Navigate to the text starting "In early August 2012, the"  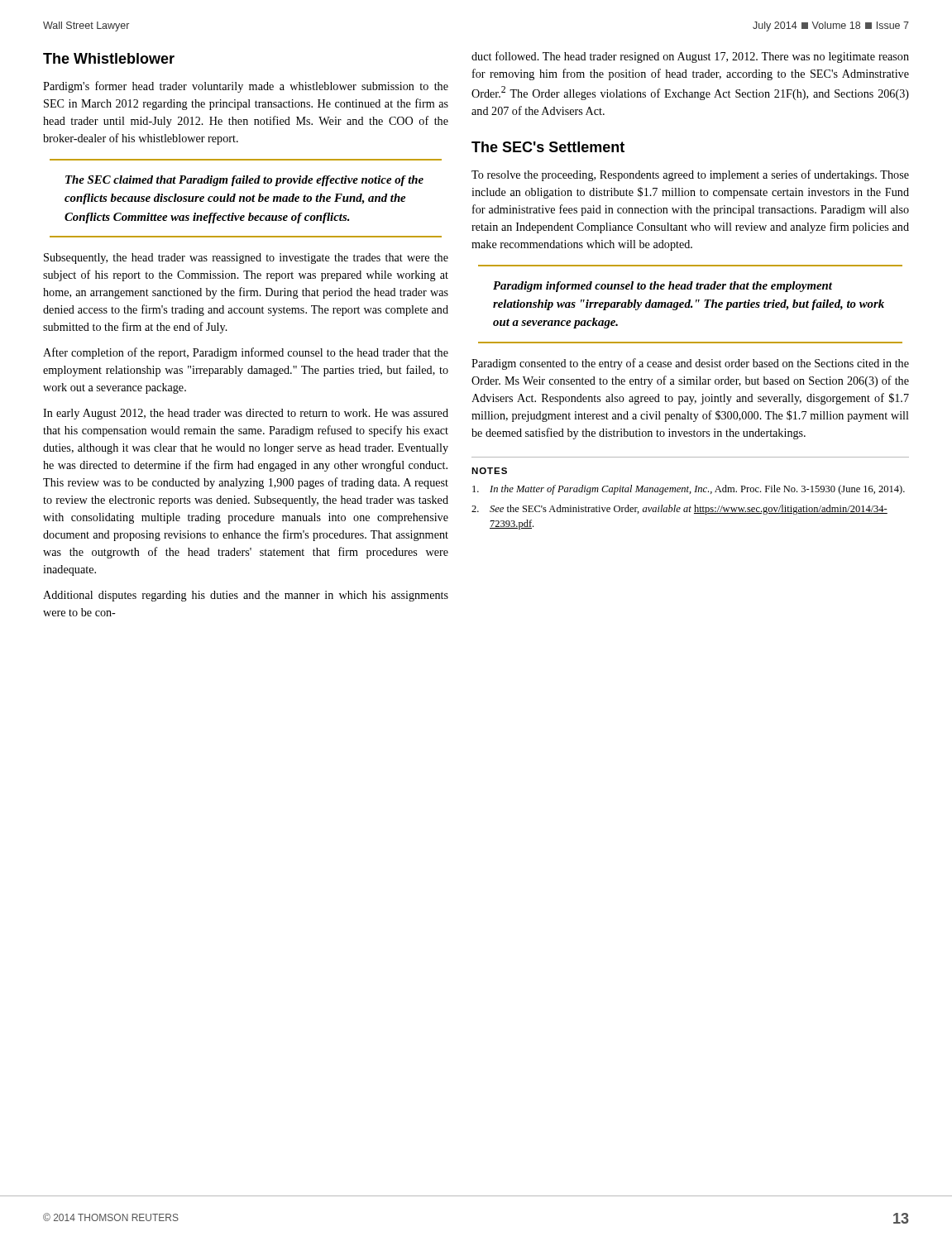tap(246, 491)
